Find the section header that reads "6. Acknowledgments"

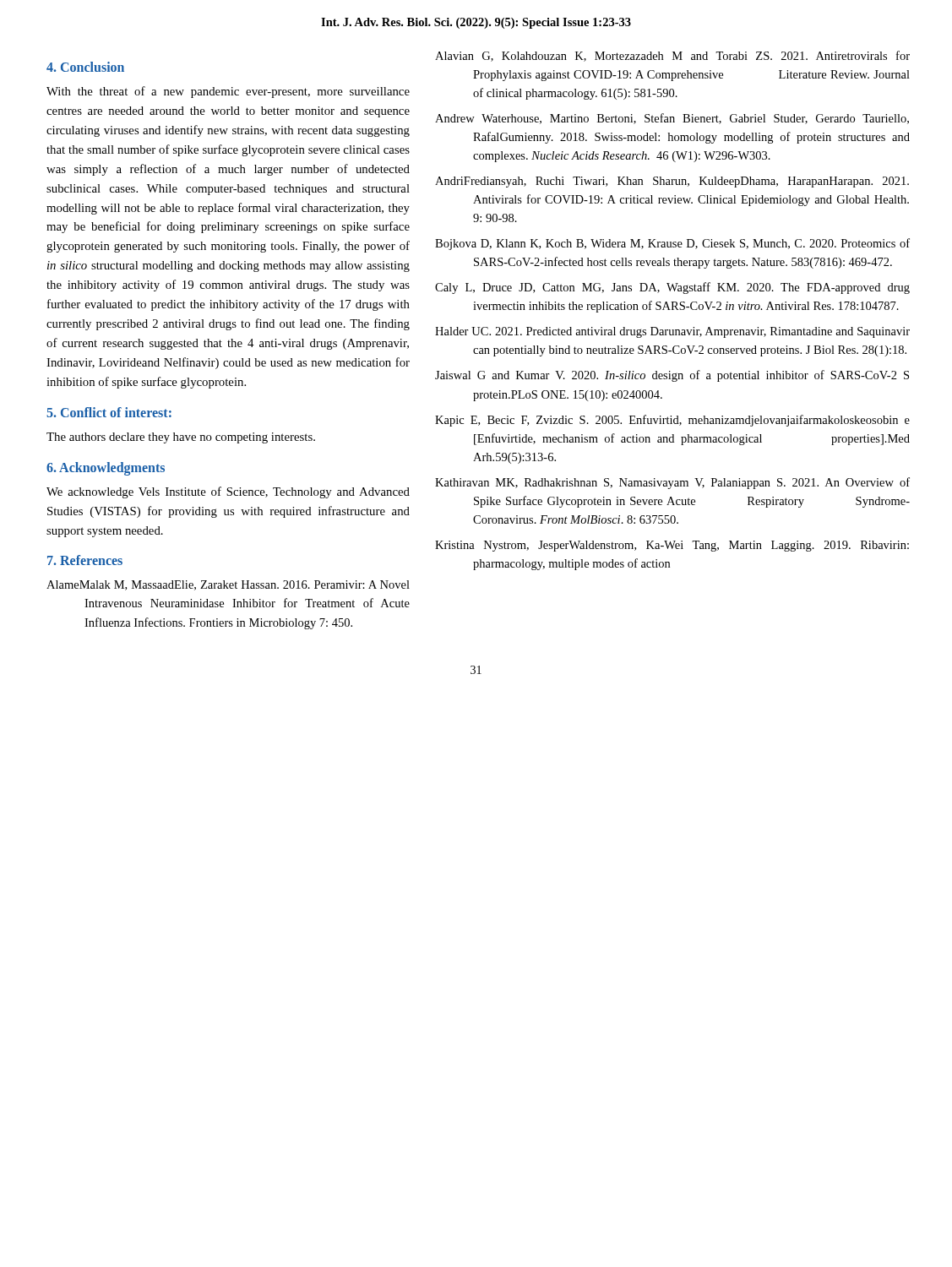click(x=106, y=467)
